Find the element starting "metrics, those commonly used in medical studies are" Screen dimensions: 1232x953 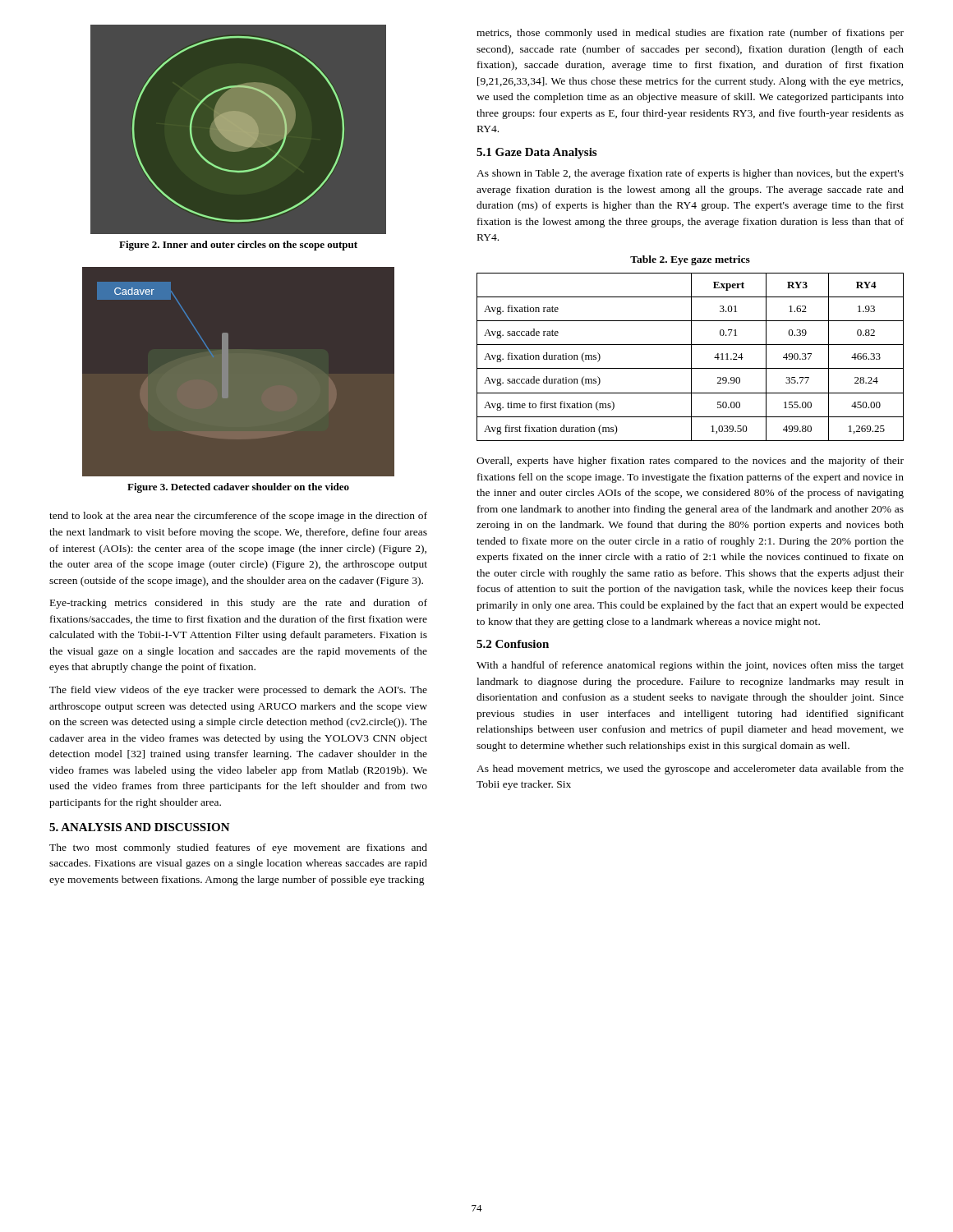[690, 81]
